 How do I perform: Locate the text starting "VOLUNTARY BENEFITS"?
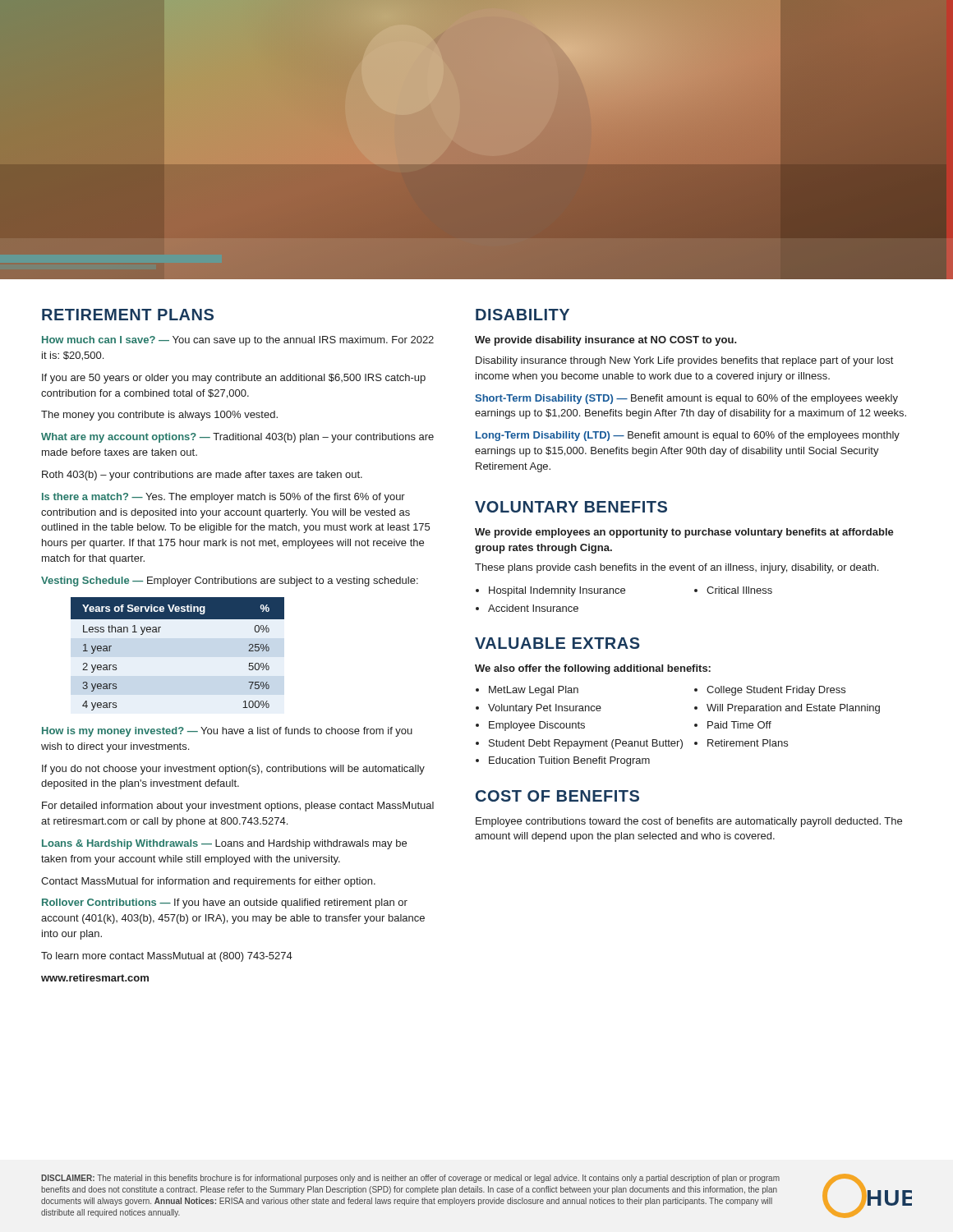pyautogui.click(x=572, y=507)
